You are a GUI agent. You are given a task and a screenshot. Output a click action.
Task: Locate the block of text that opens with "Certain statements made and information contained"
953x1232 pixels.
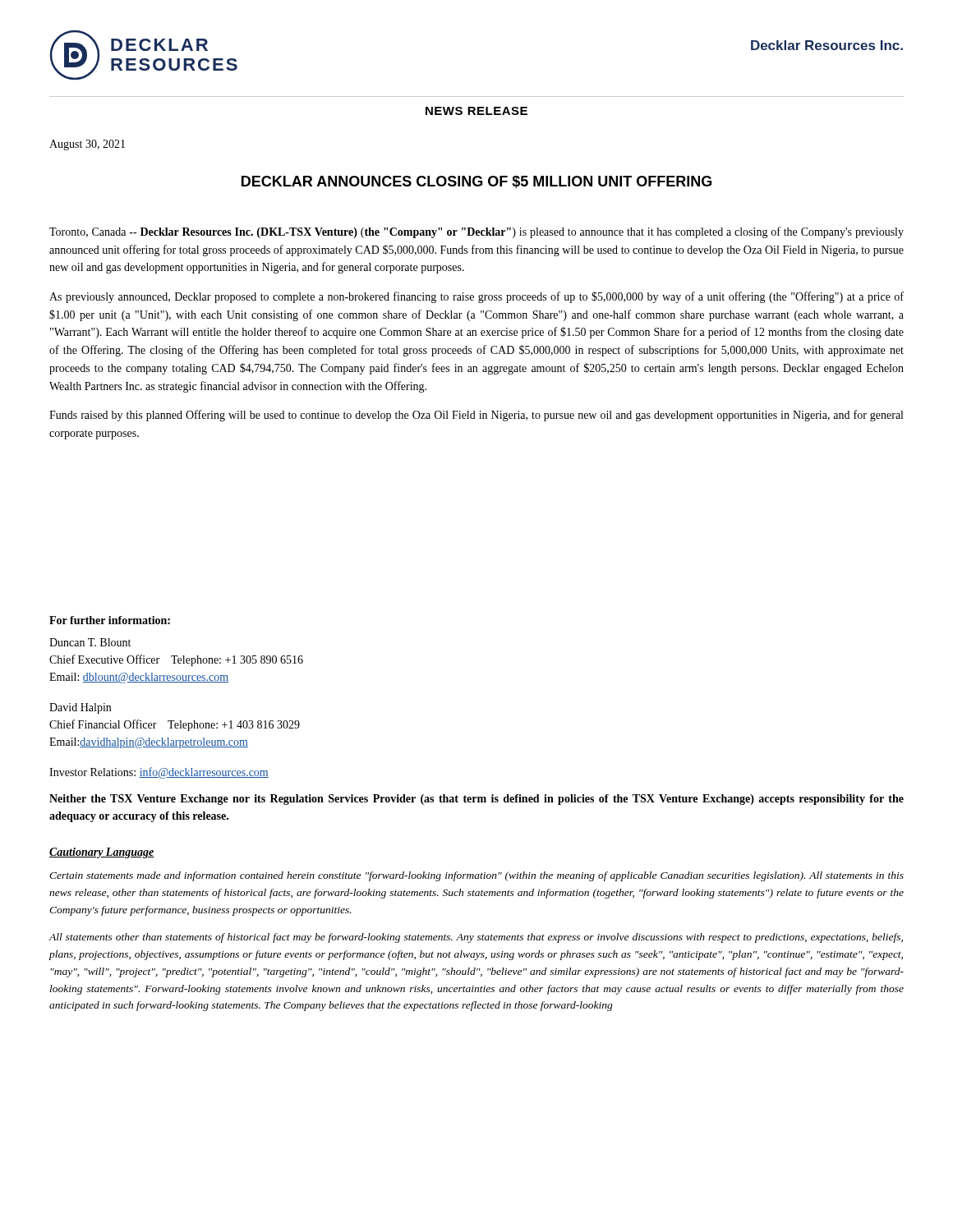[476, 893]
